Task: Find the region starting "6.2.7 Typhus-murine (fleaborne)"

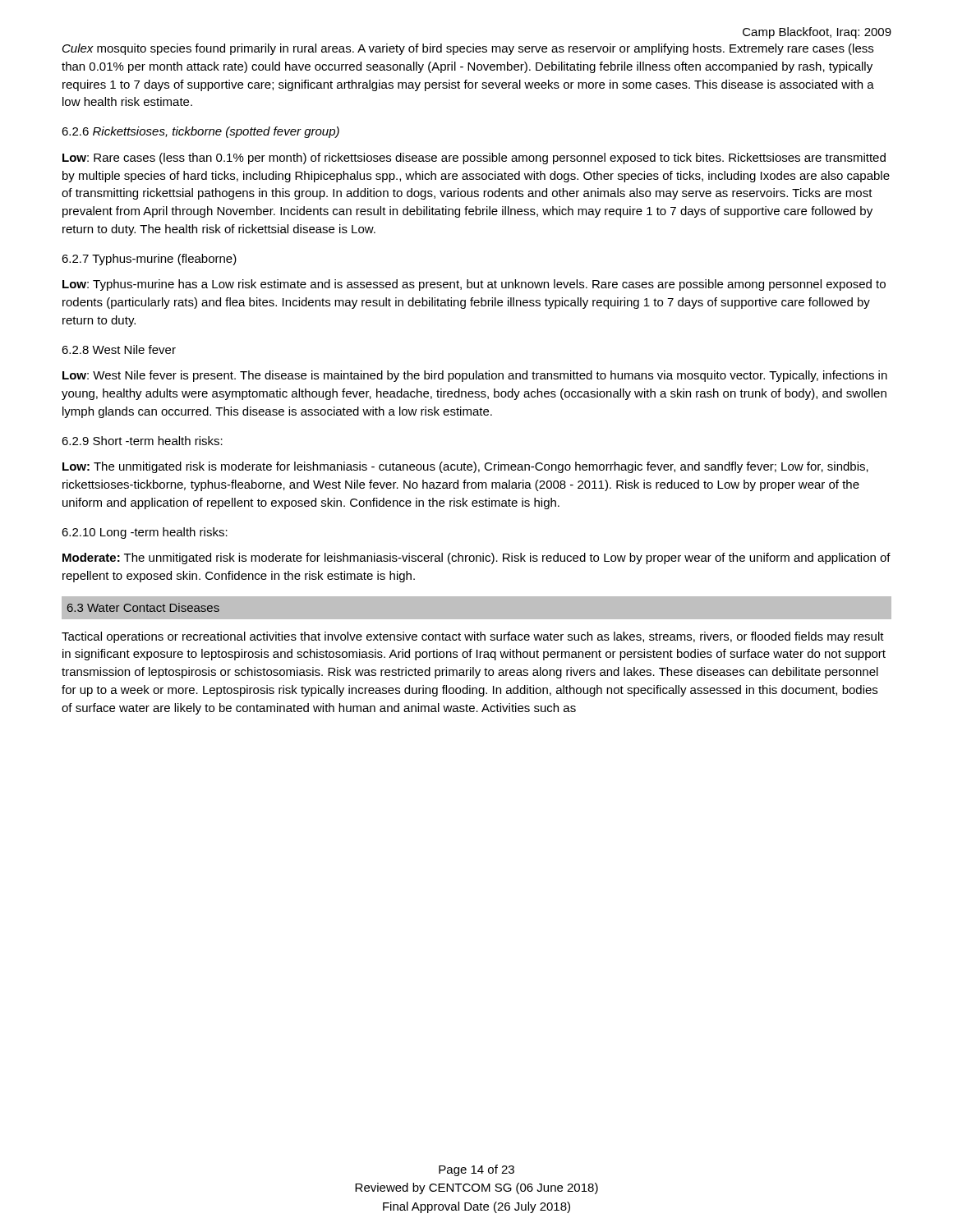Action: pos(149,258)
